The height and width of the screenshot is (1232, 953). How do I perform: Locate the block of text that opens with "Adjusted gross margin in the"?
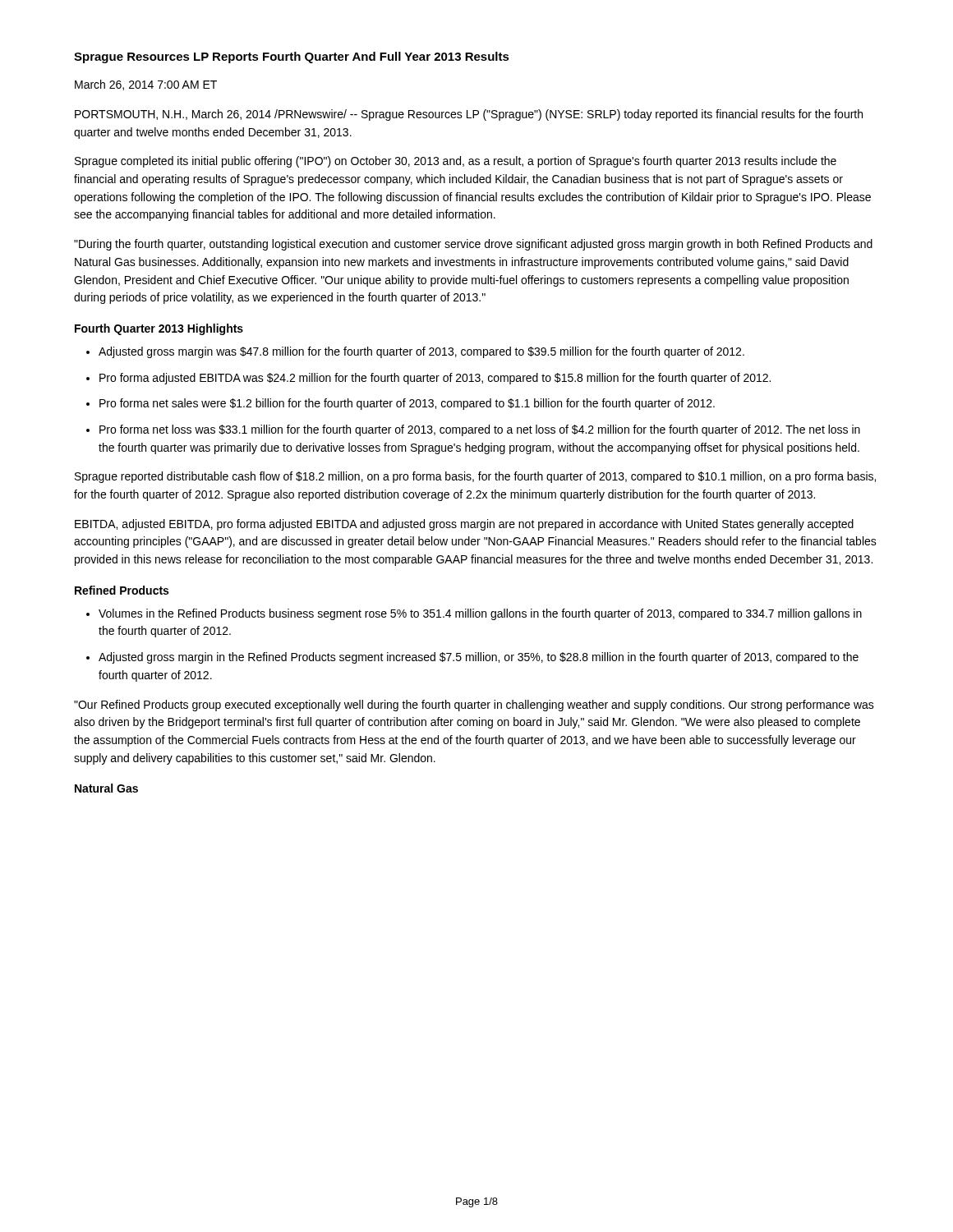(x=479, y=666)
